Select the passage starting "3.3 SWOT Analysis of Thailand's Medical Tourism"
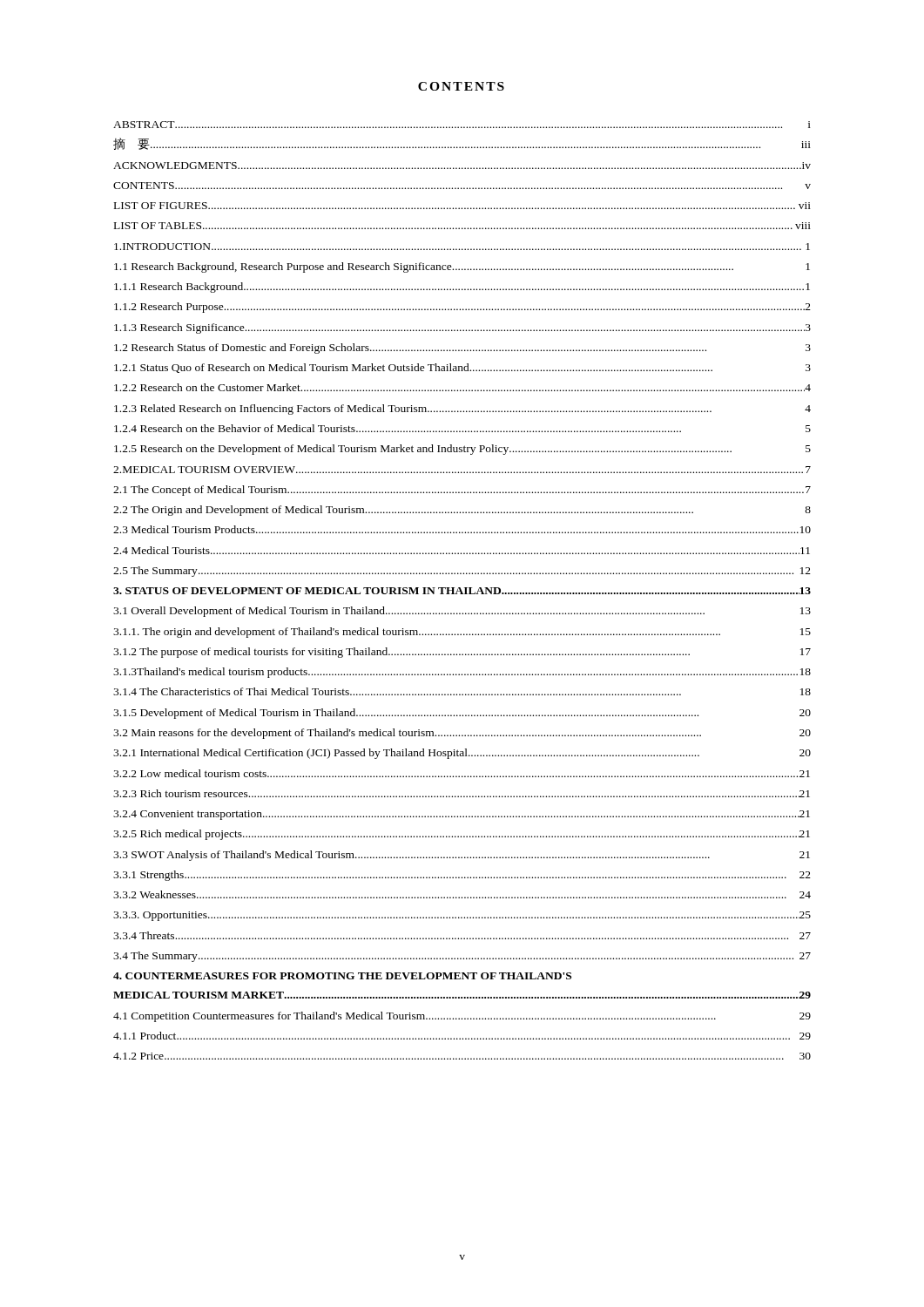This screenshot has height=1307, width=924. click(462, 855)
